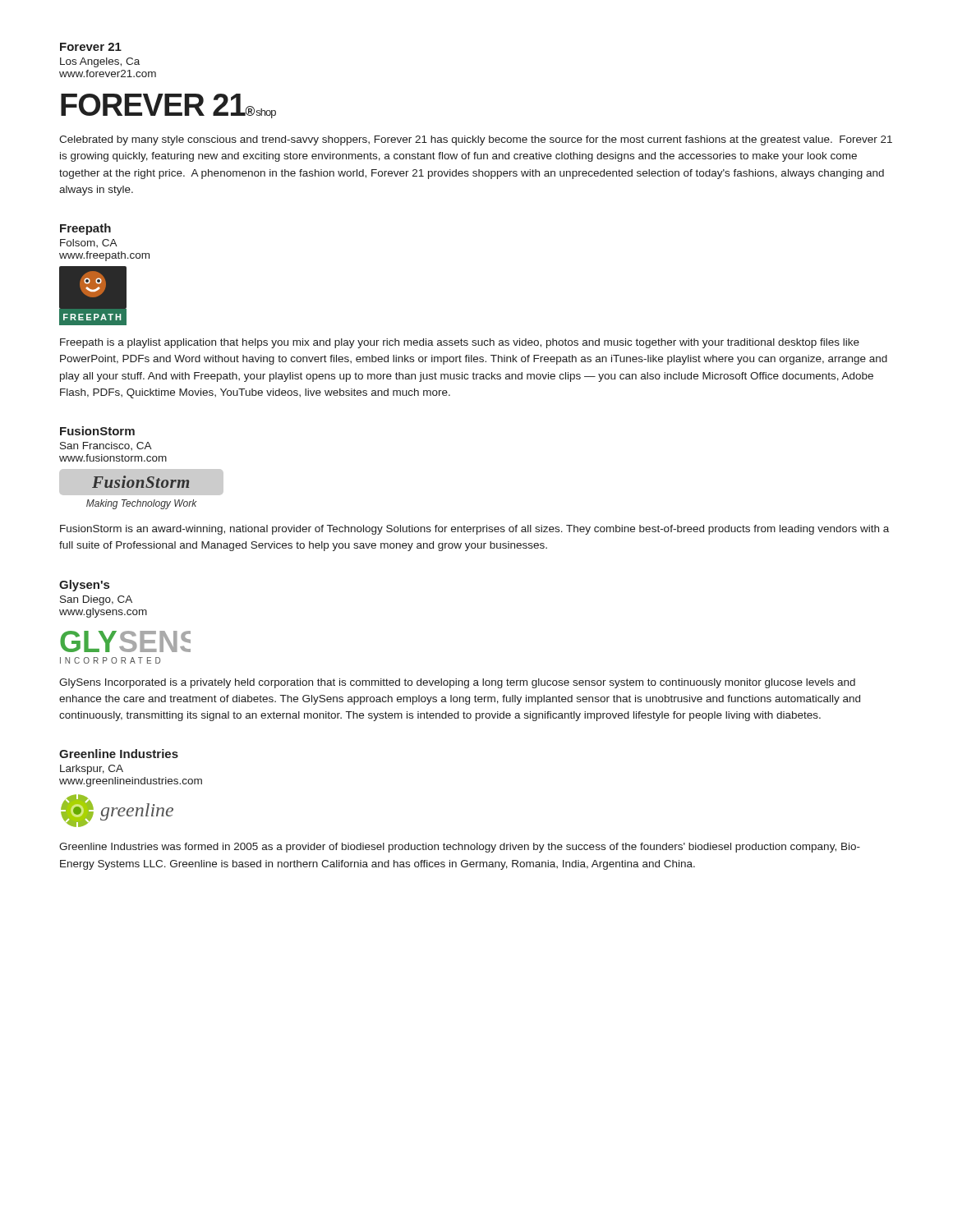Screen dimensions: 1232x953
Task: Locate the text containing "Los Angeles, Ca"
Action: click(x=100, y=62)
